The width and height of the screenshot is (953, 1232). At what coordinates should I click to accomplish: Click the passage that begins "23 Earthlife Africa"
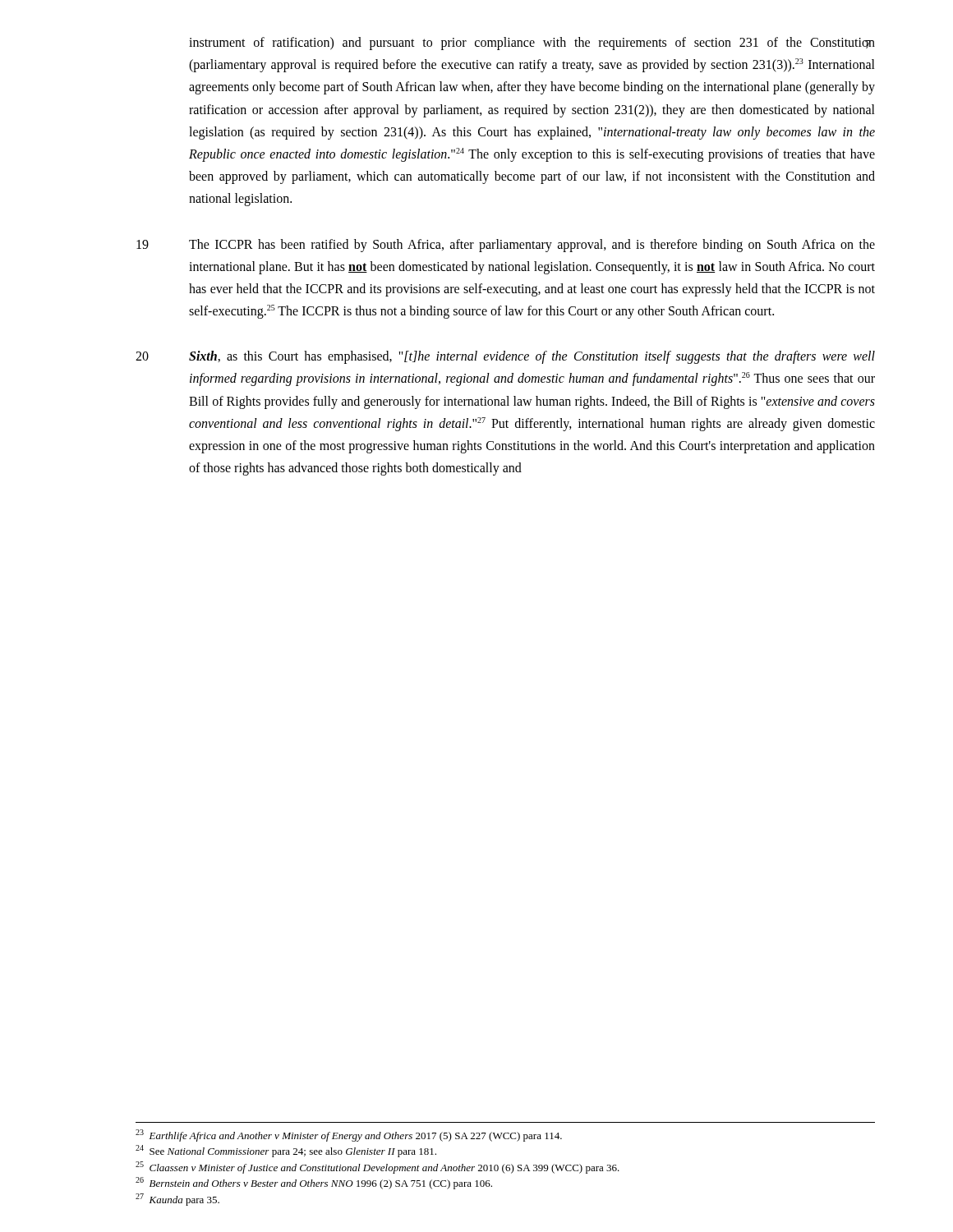349,1134
